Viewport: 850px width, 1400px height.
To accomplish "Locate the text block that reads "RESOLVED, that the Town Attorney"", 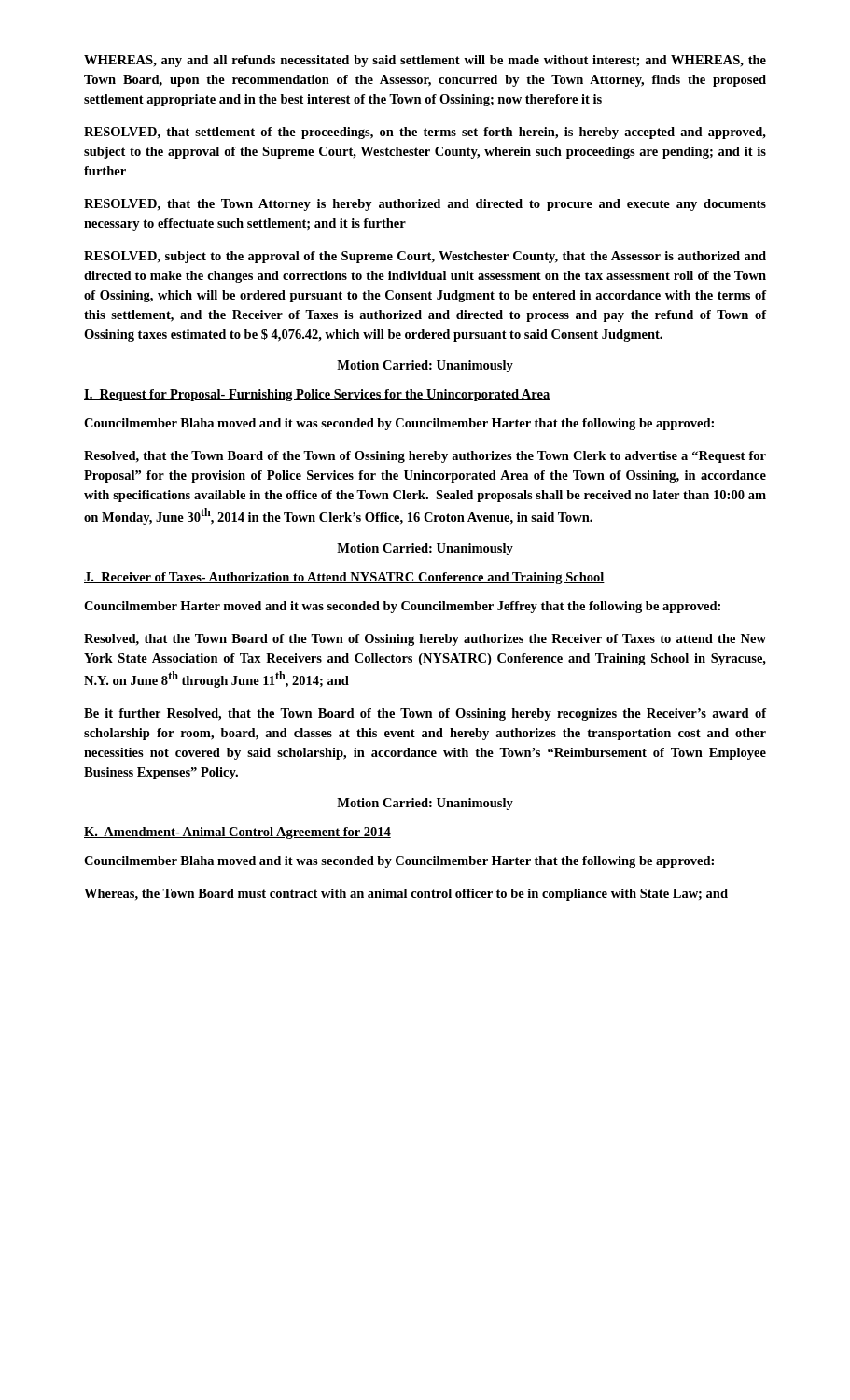I will pos(425,213).
